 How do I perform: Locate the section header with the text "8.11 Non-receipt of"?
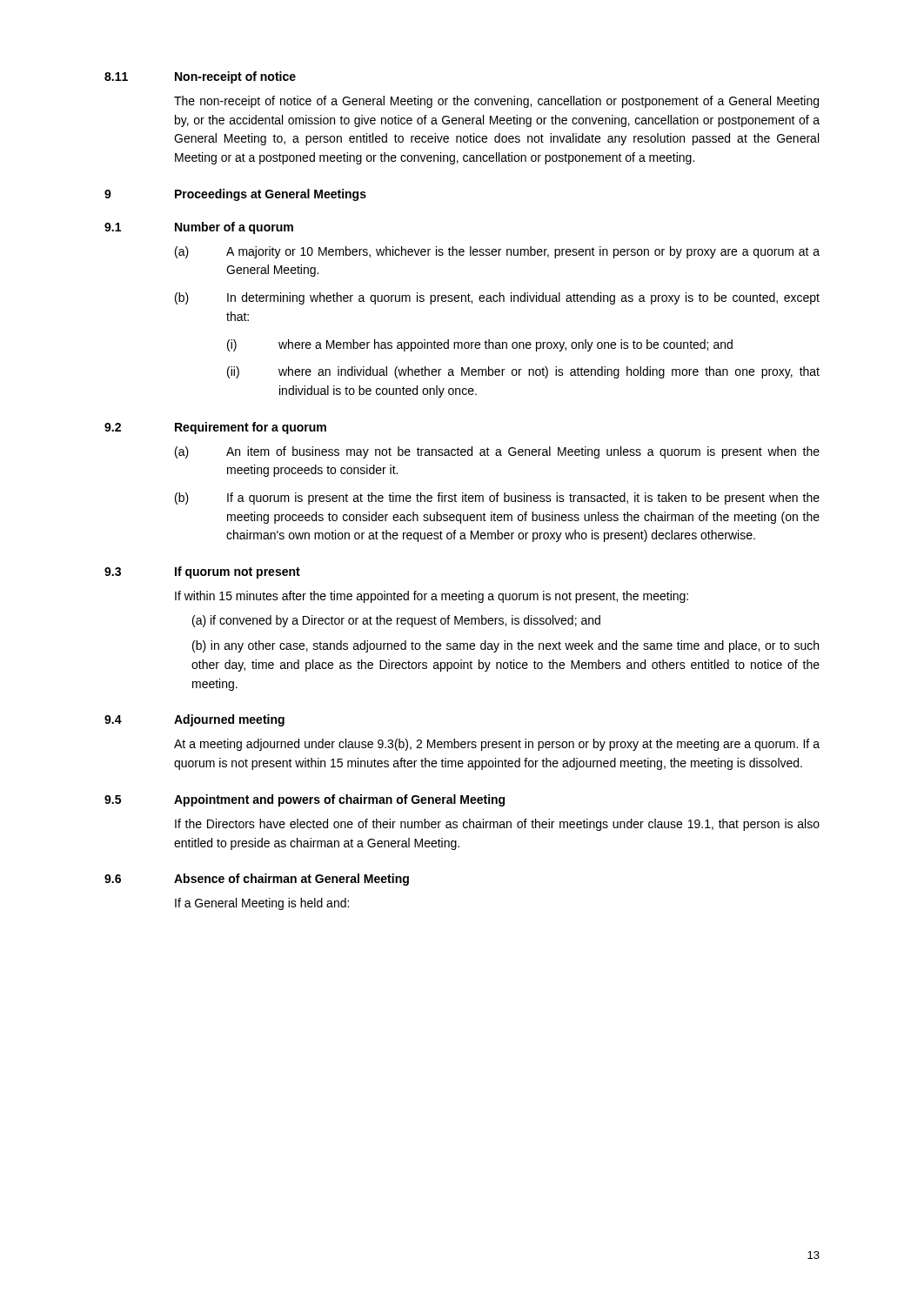click(x=200, y=77)
